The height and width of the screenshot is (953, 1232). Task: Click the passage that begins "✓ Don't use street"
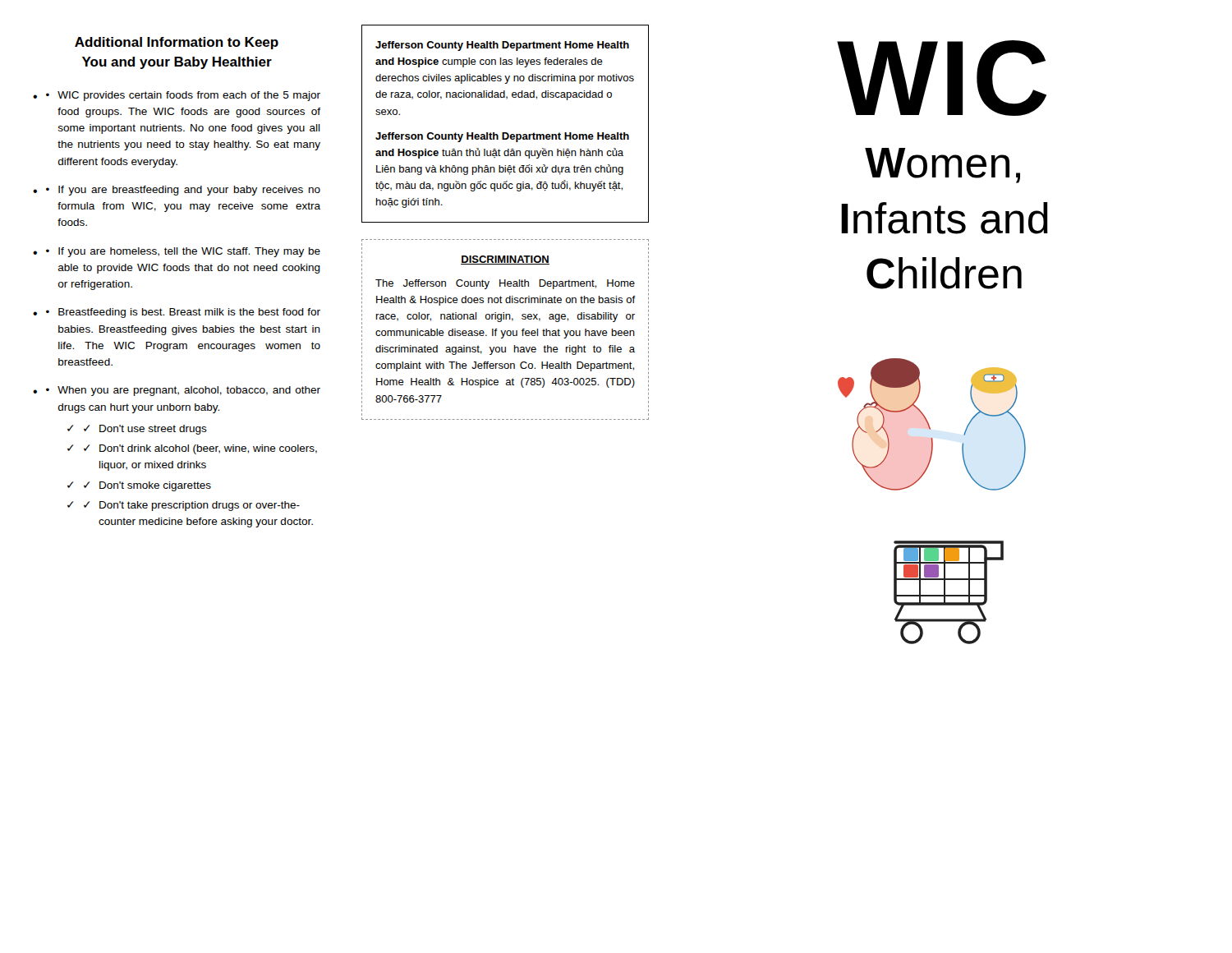coord(144,429)
